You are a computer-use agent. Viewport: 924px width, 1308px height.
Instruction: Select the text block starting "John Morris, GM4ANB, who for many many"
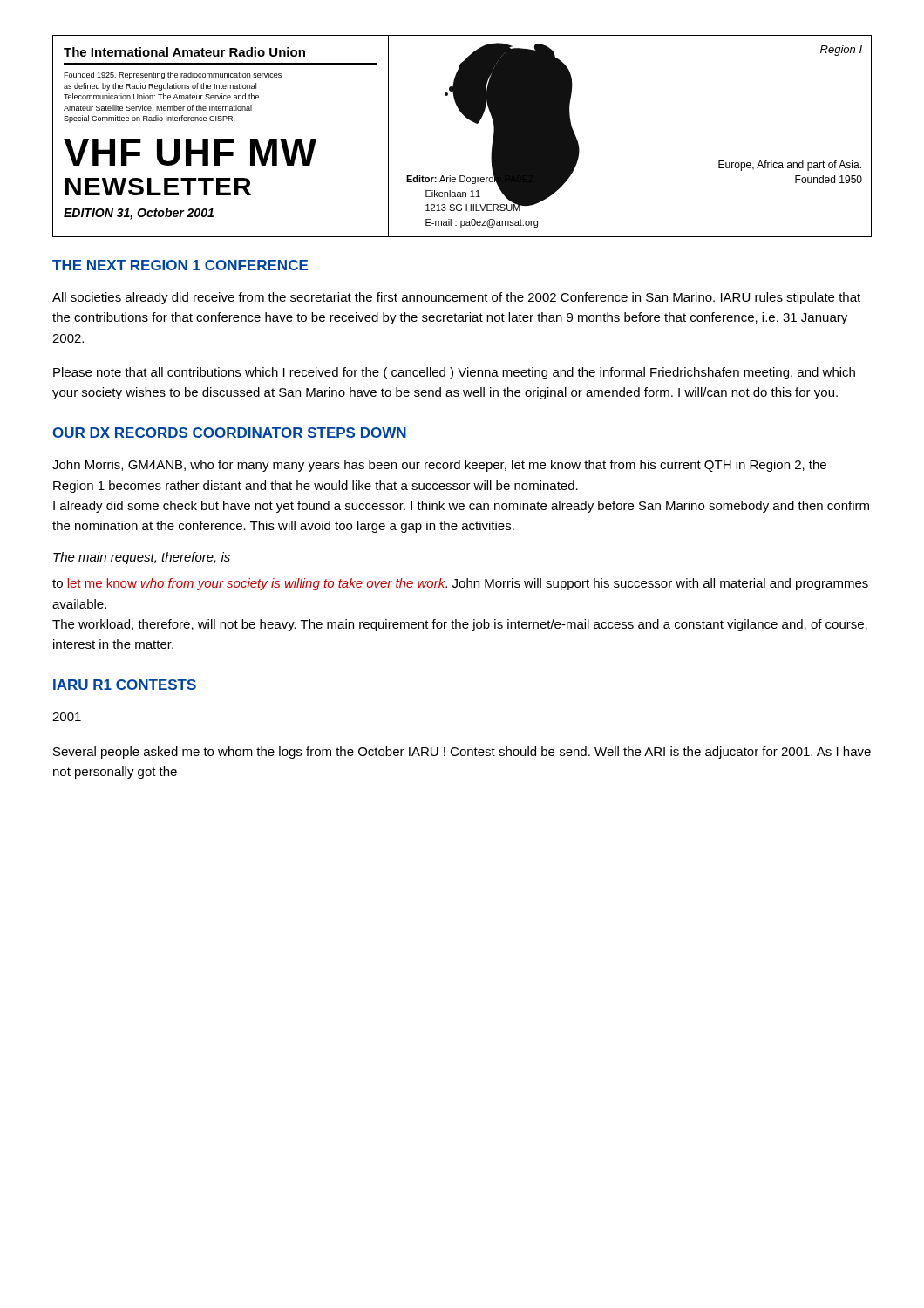[x=461, y=495]
